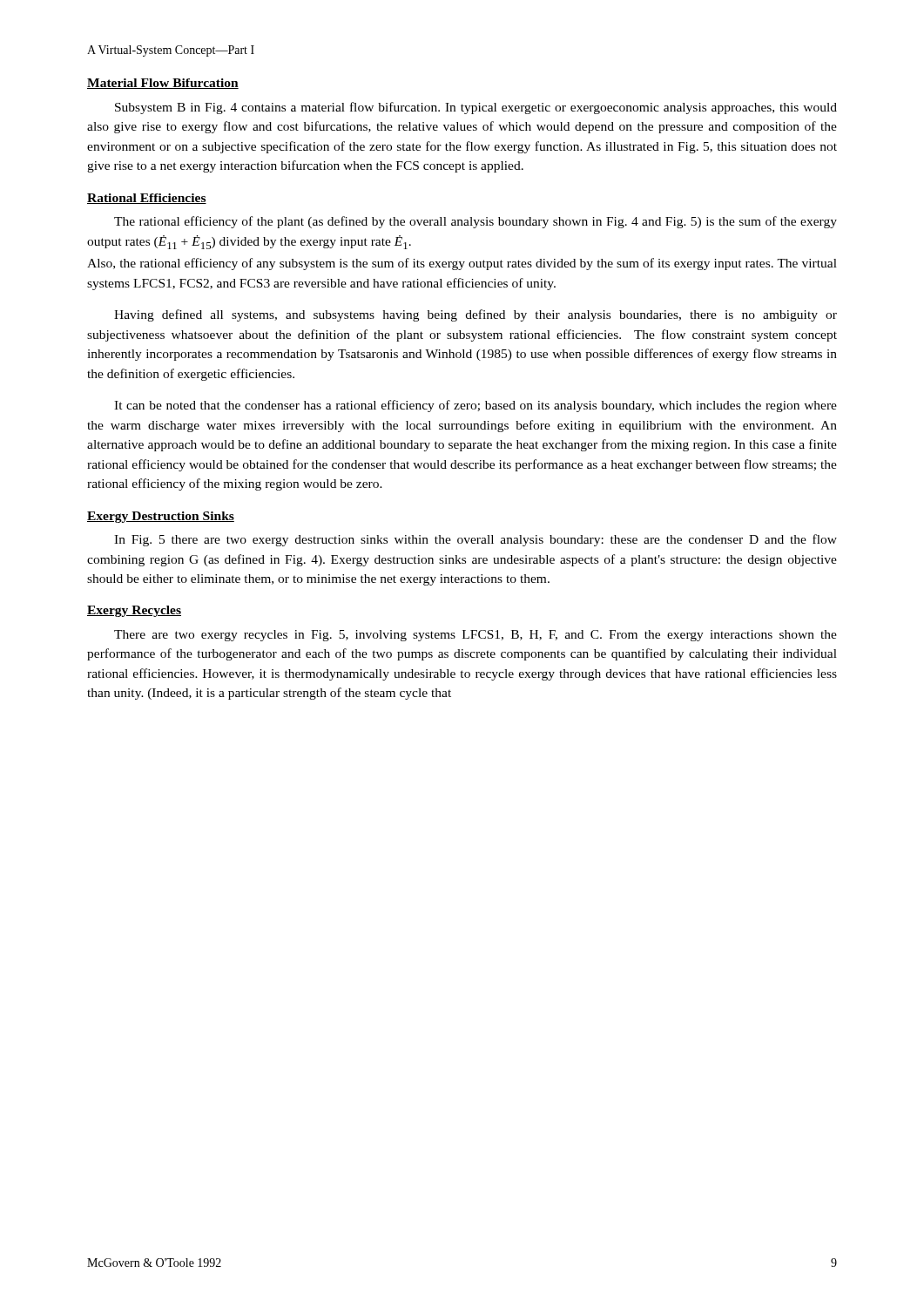The height and width of the screenshot is (1307, 924).
Task: Find the region starting "It can be noted that"
Action: click(462, 445)
